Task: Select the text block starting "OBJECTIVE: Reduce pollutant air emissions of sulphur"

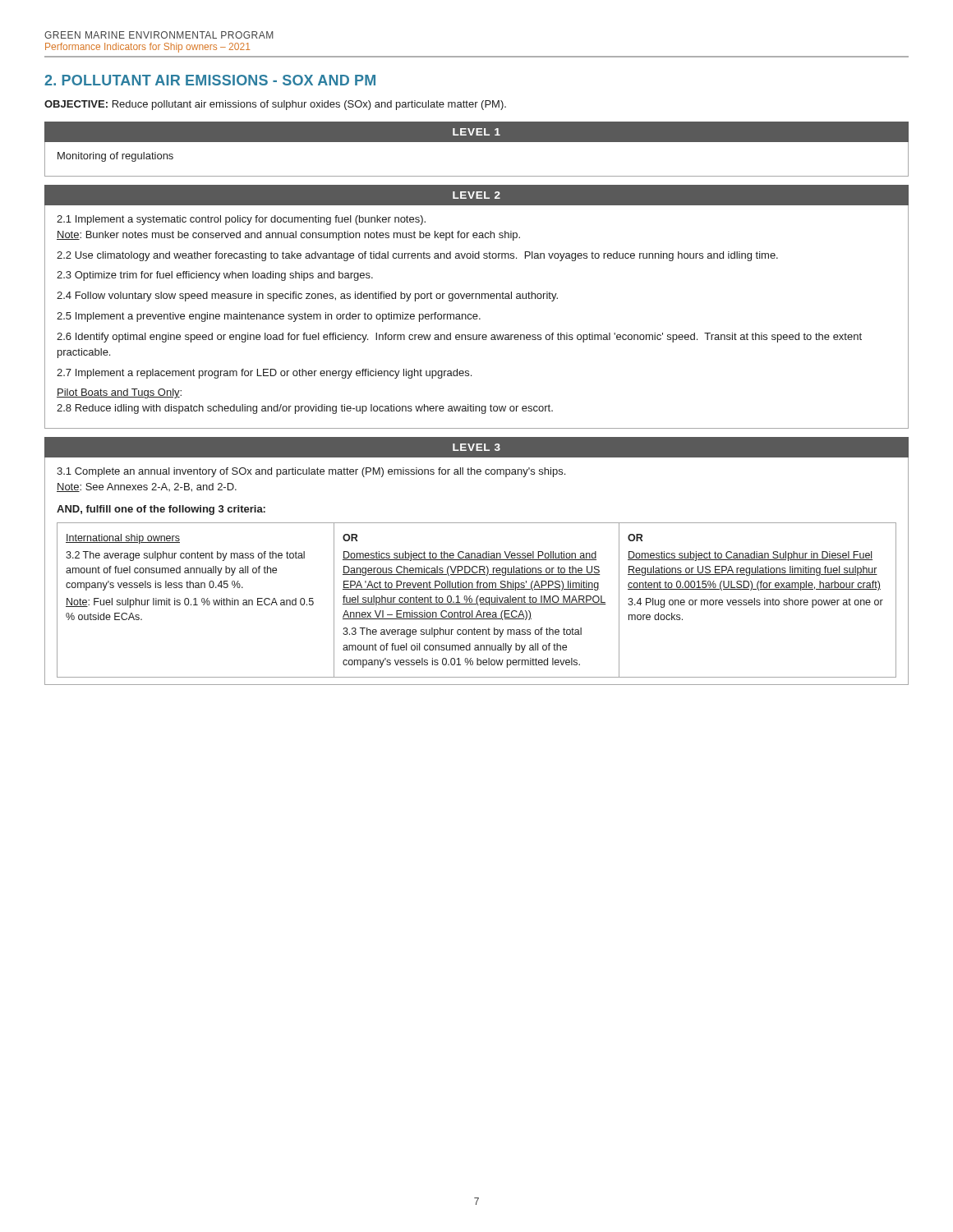Action: coord(276,104)
